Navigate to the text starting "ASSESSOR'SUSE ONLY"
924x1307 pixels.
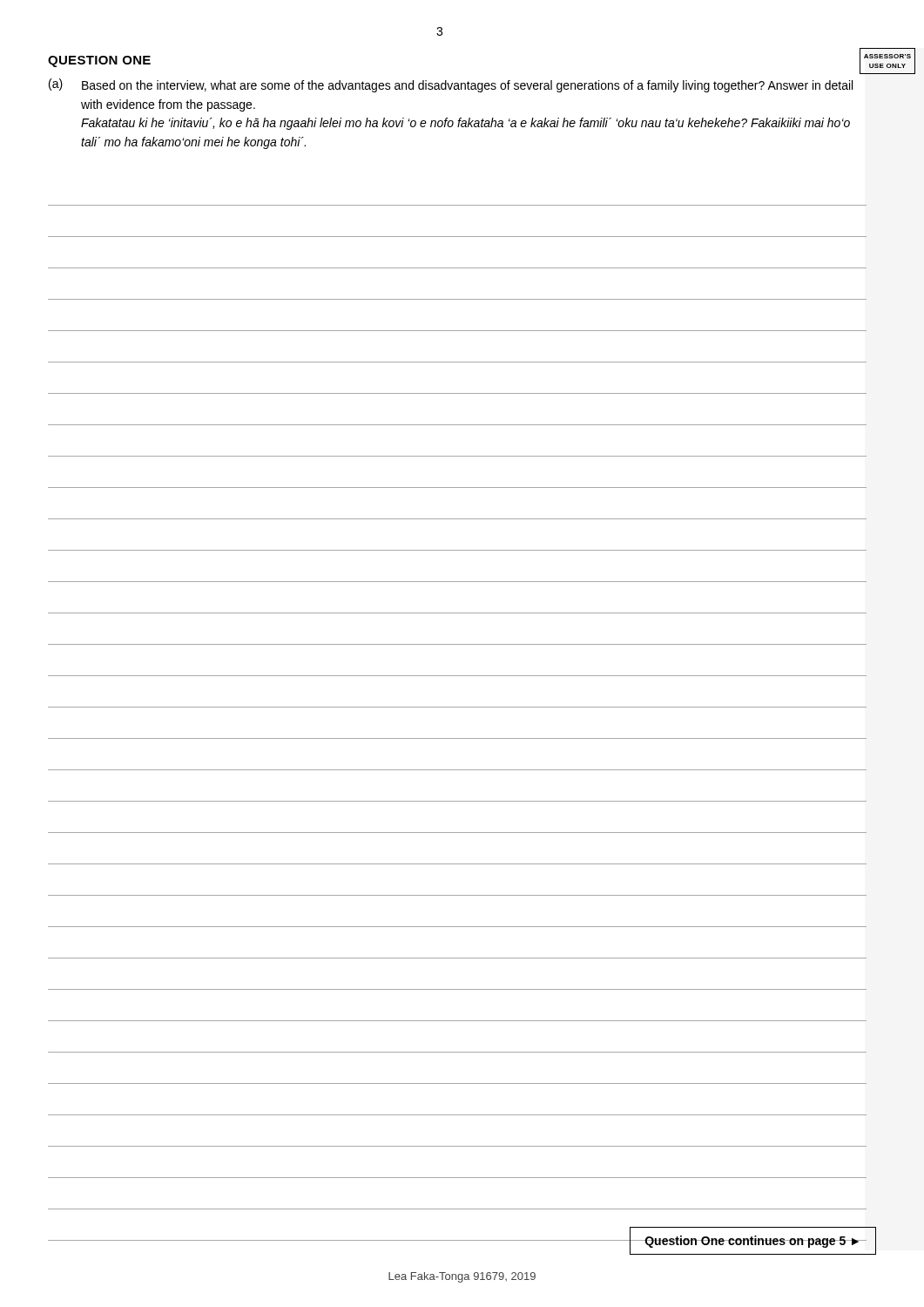[x=887, y=61]
